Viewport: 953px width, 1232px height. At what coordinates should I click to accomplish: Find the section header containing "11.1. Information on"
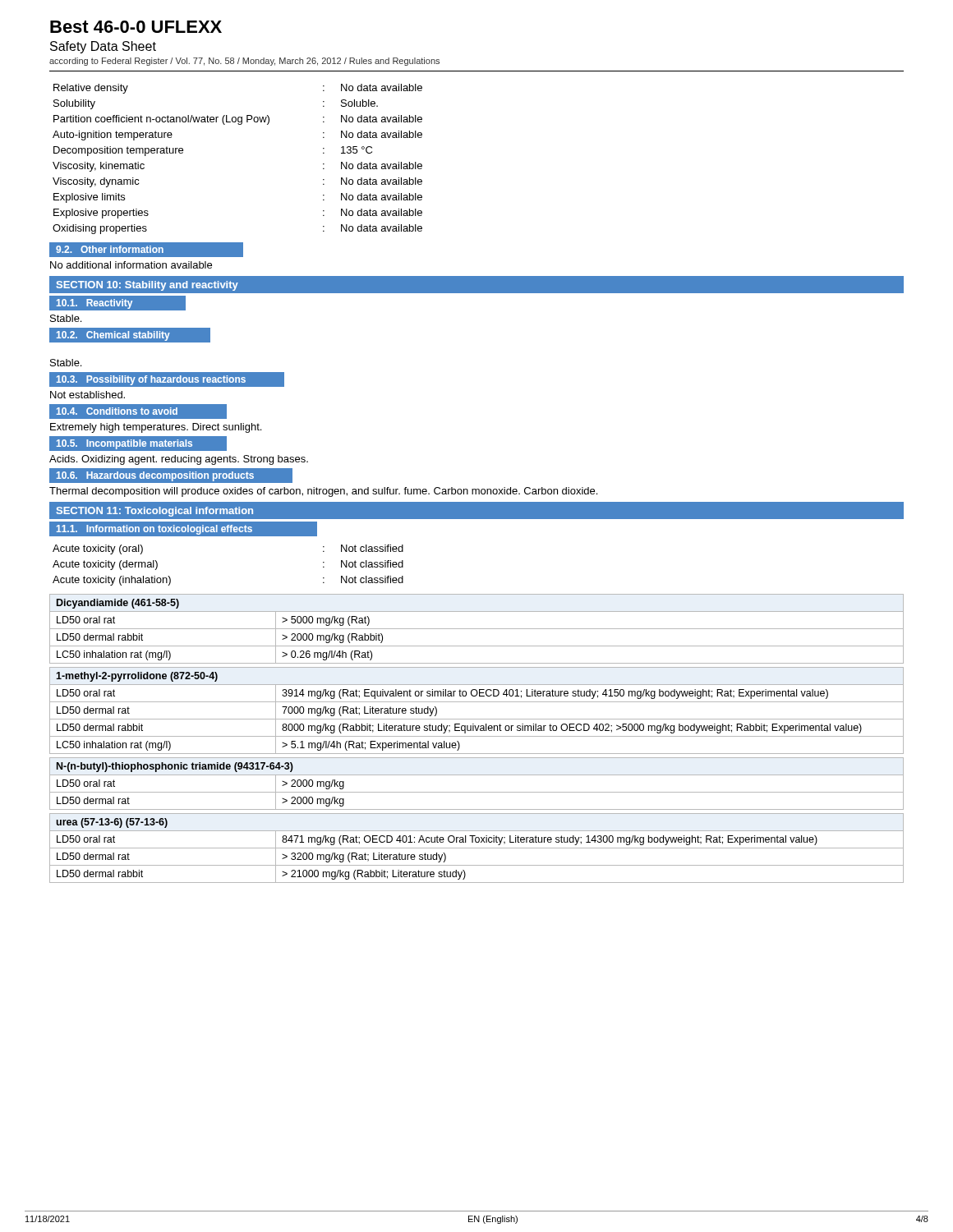coord(154,529)
